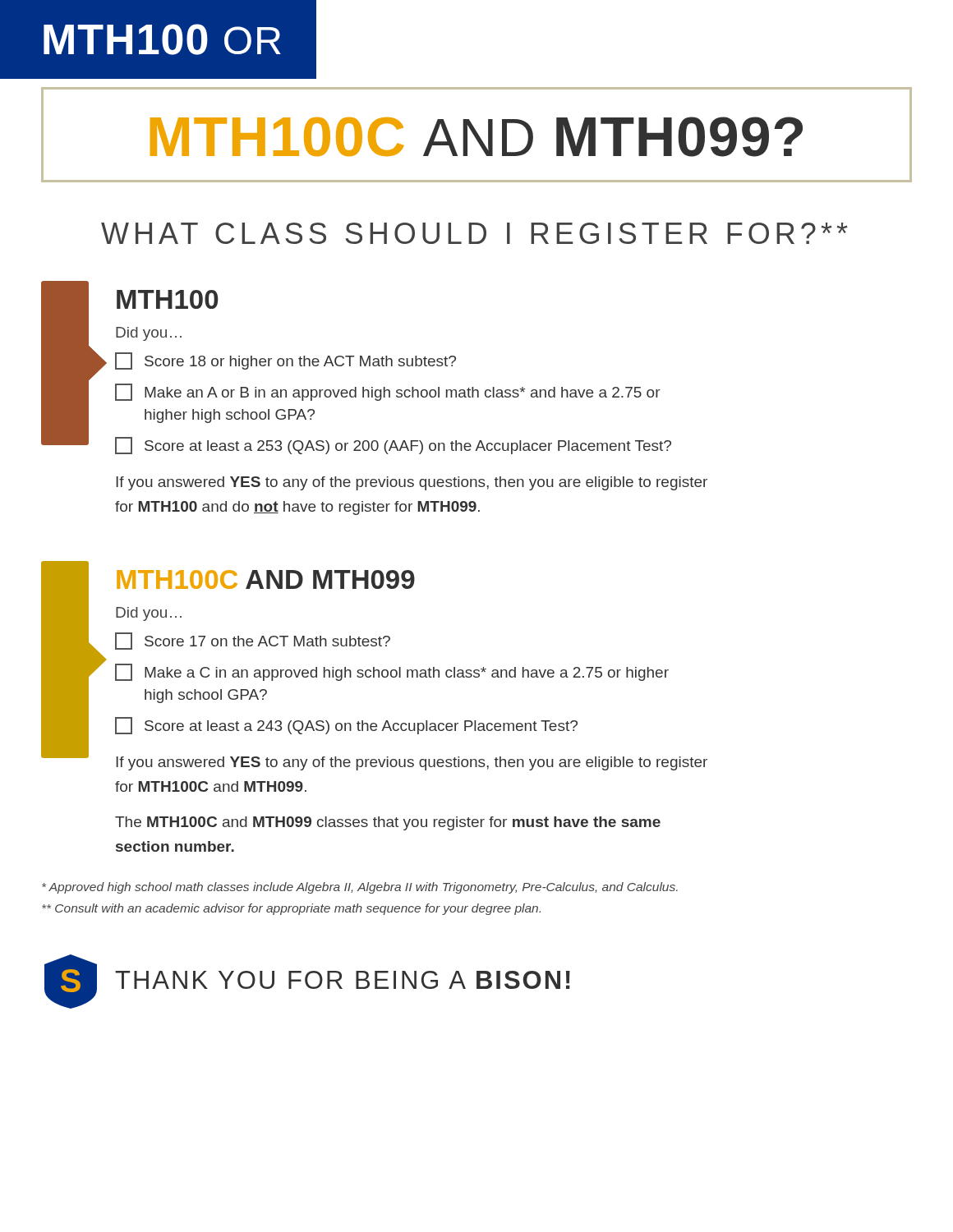Find the text starting "S THANK YOU FOR BEING A"
Viewport: 953px width, 1232px height.
coord(307,981)
